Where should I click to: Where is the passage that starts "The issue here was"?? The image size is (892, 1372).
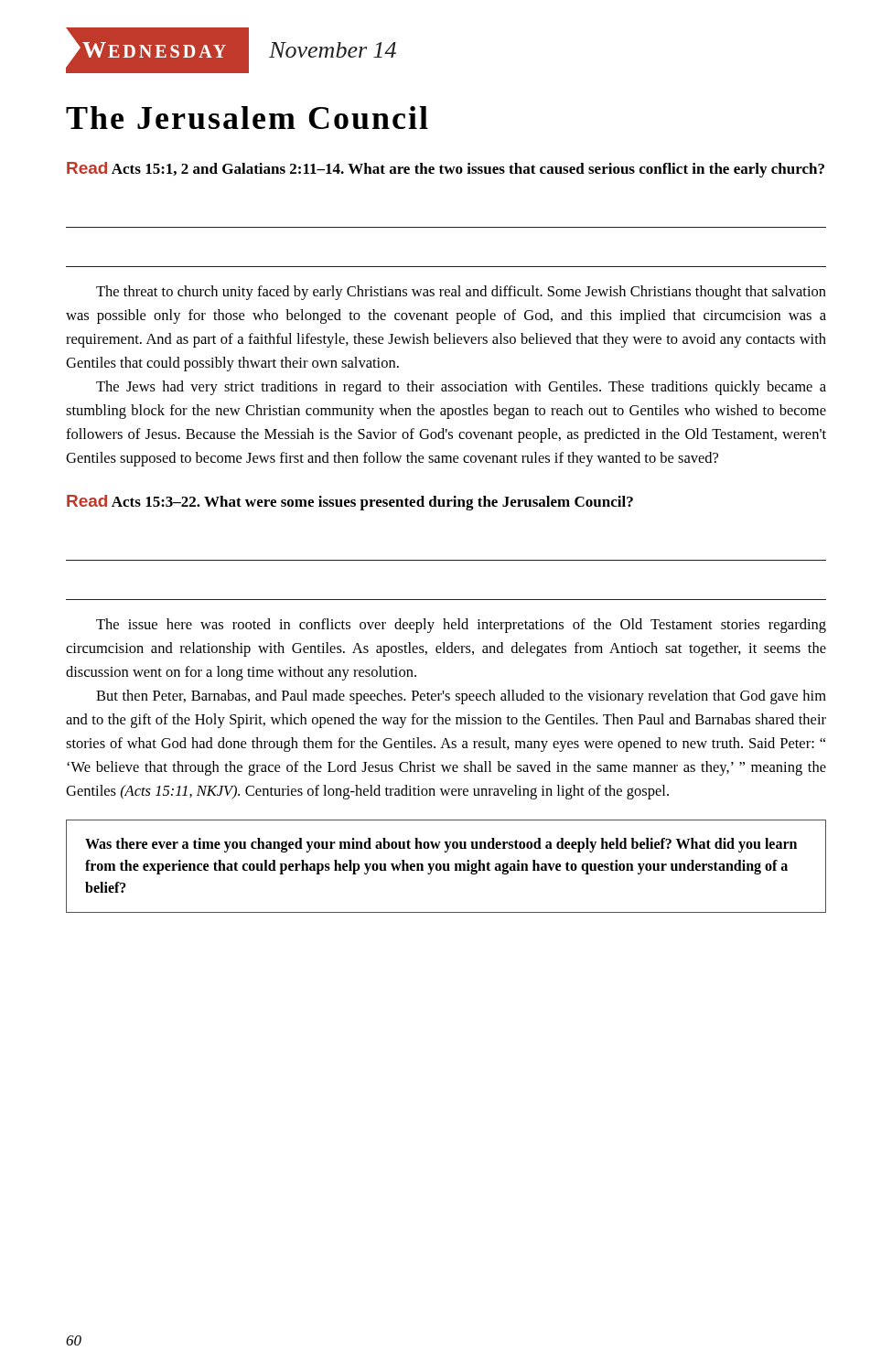click(x=446, y=708)
